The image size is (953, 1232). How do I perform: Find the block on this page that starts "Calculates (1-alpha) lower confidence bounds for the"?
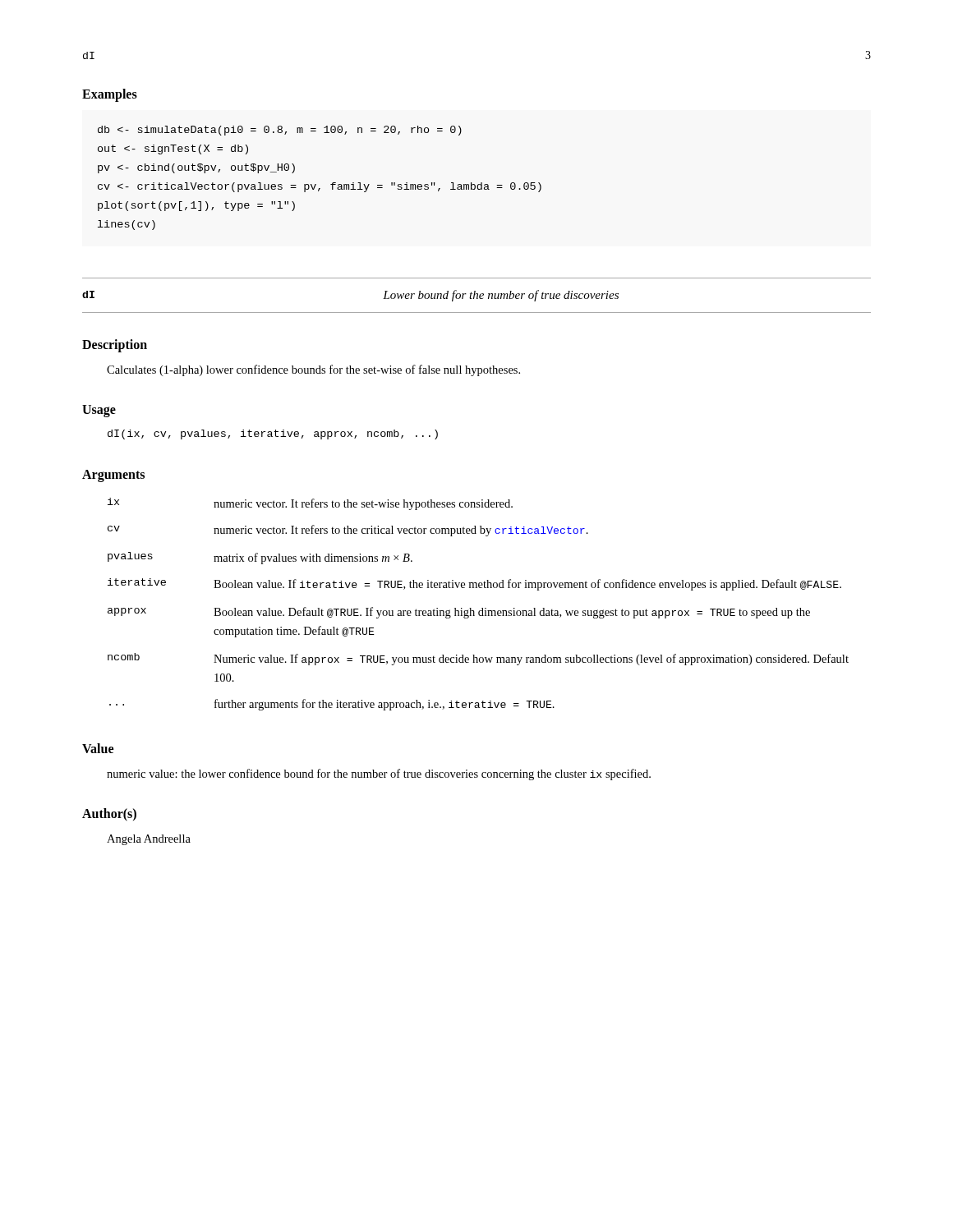click(x=314, y=369)
